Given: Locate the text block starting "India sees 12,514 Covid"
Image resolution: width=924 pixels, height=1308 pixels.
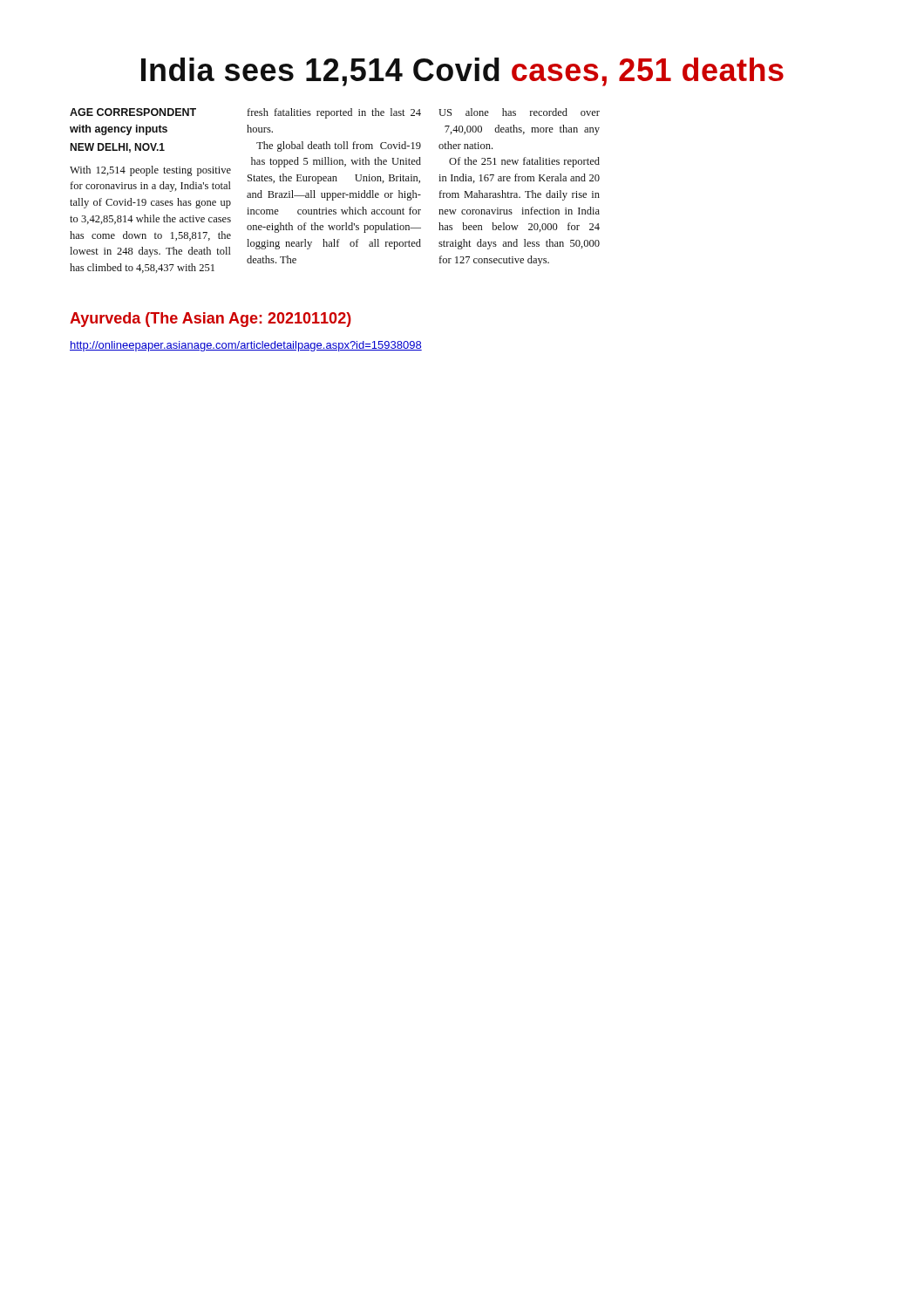Looking at the screenshot, I should pos(462,70).
